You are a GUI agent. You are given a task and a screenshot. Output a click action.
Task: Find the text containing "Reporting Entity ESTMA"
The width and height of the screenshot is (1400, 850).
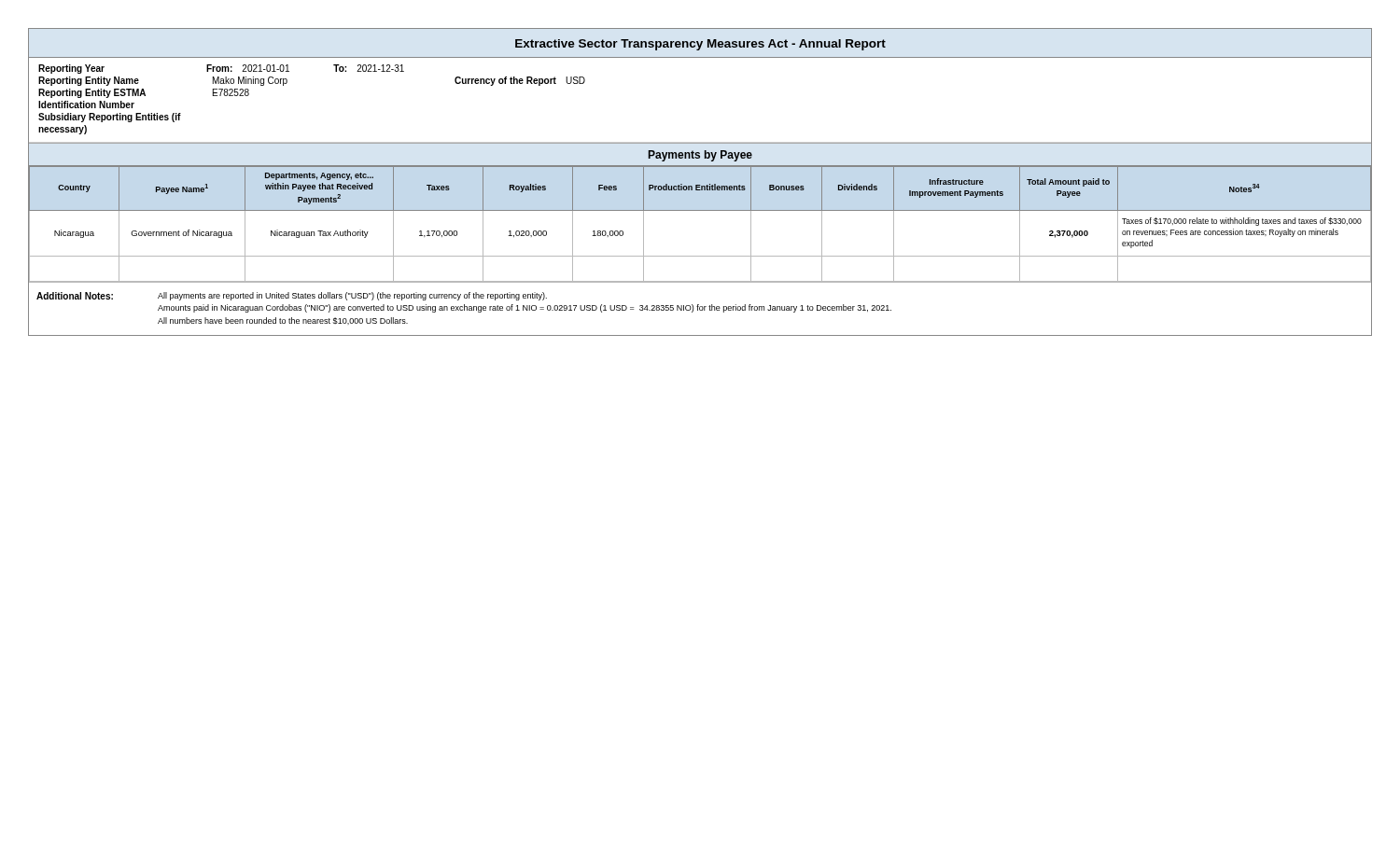(92, 93)
